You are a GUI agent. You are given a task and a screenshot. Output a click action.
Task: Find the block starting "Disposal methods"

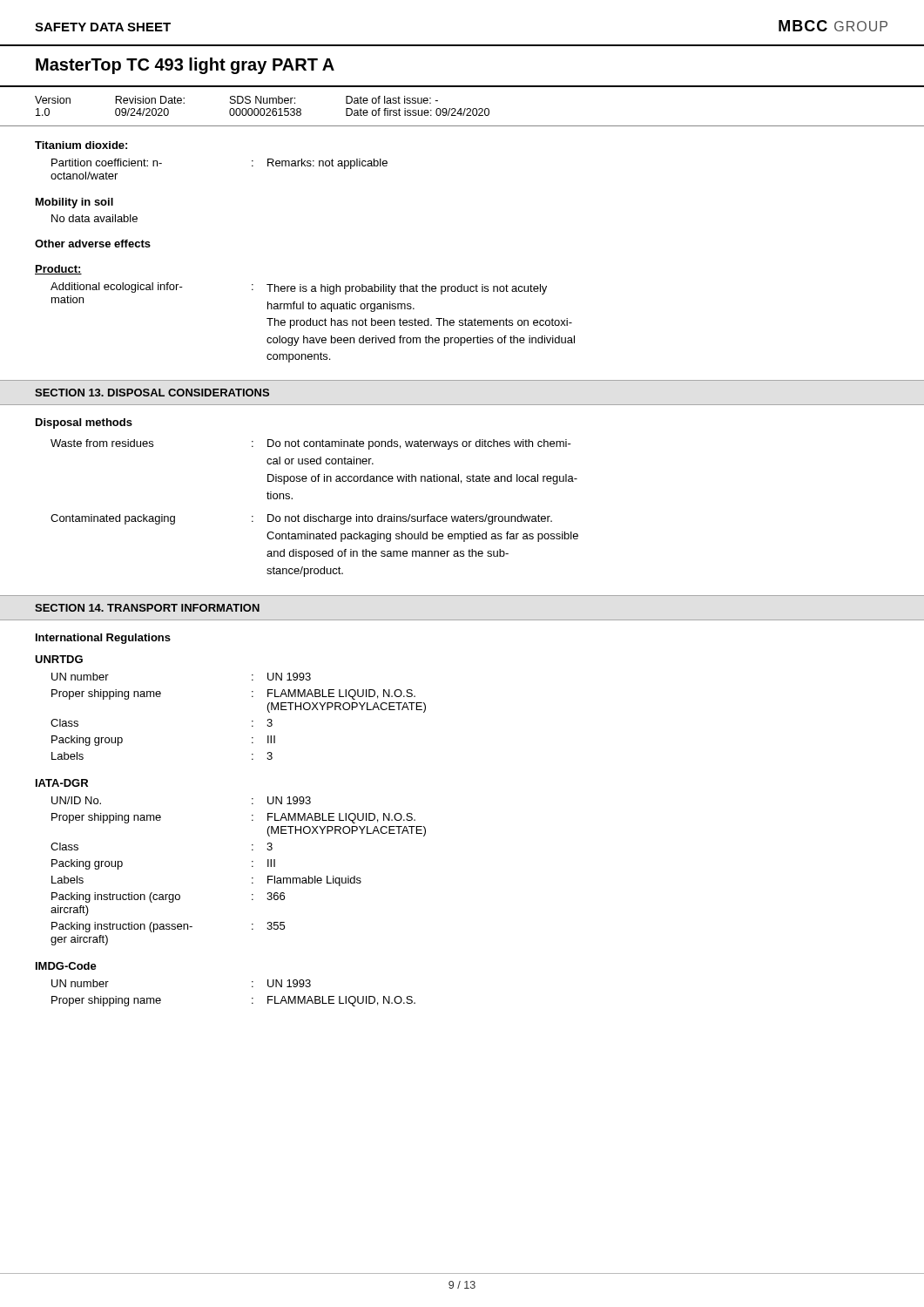click(x=84, y=422)
